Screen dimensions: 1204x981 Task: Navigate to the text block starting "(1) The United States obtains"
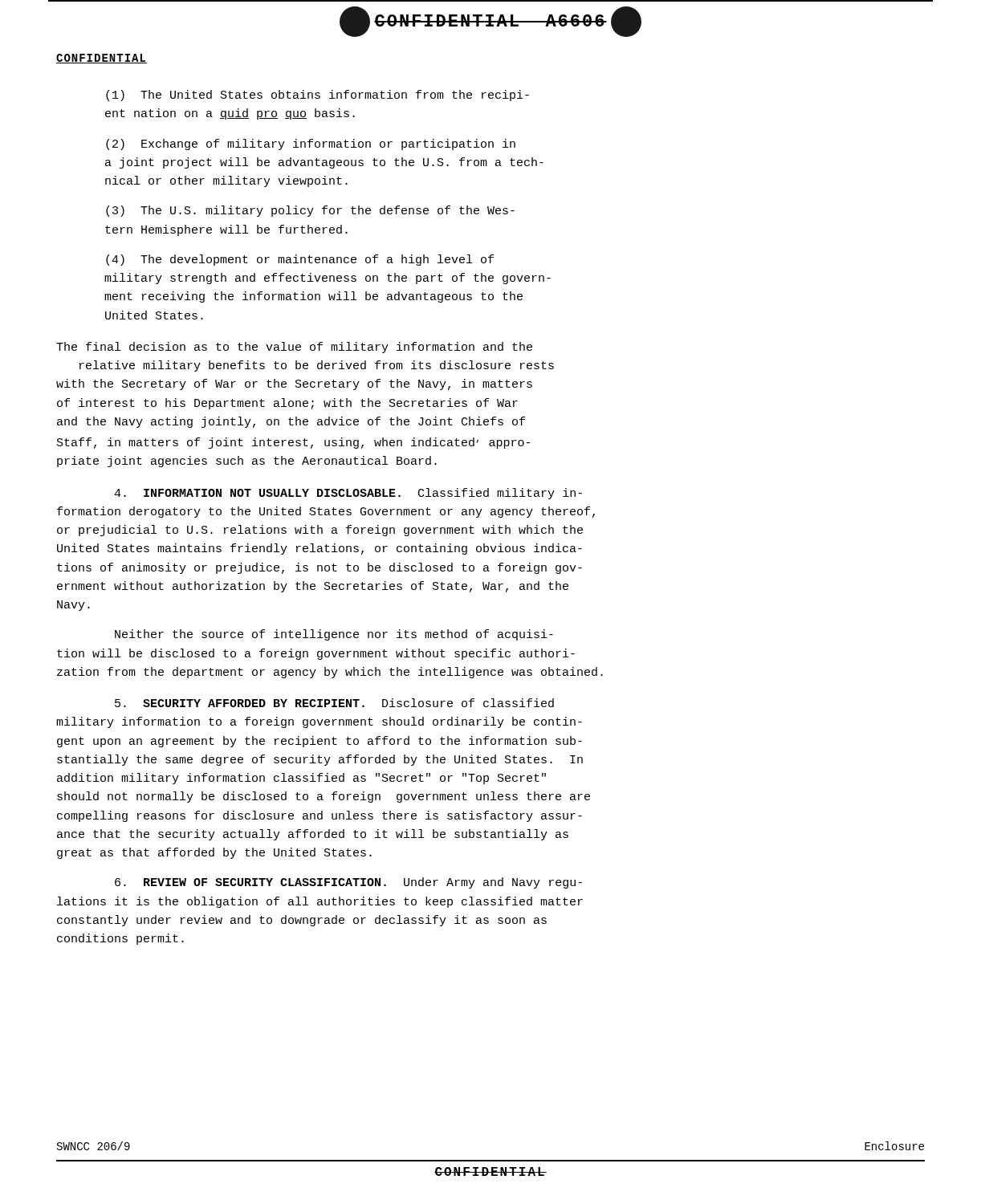[x=318, y=105]
